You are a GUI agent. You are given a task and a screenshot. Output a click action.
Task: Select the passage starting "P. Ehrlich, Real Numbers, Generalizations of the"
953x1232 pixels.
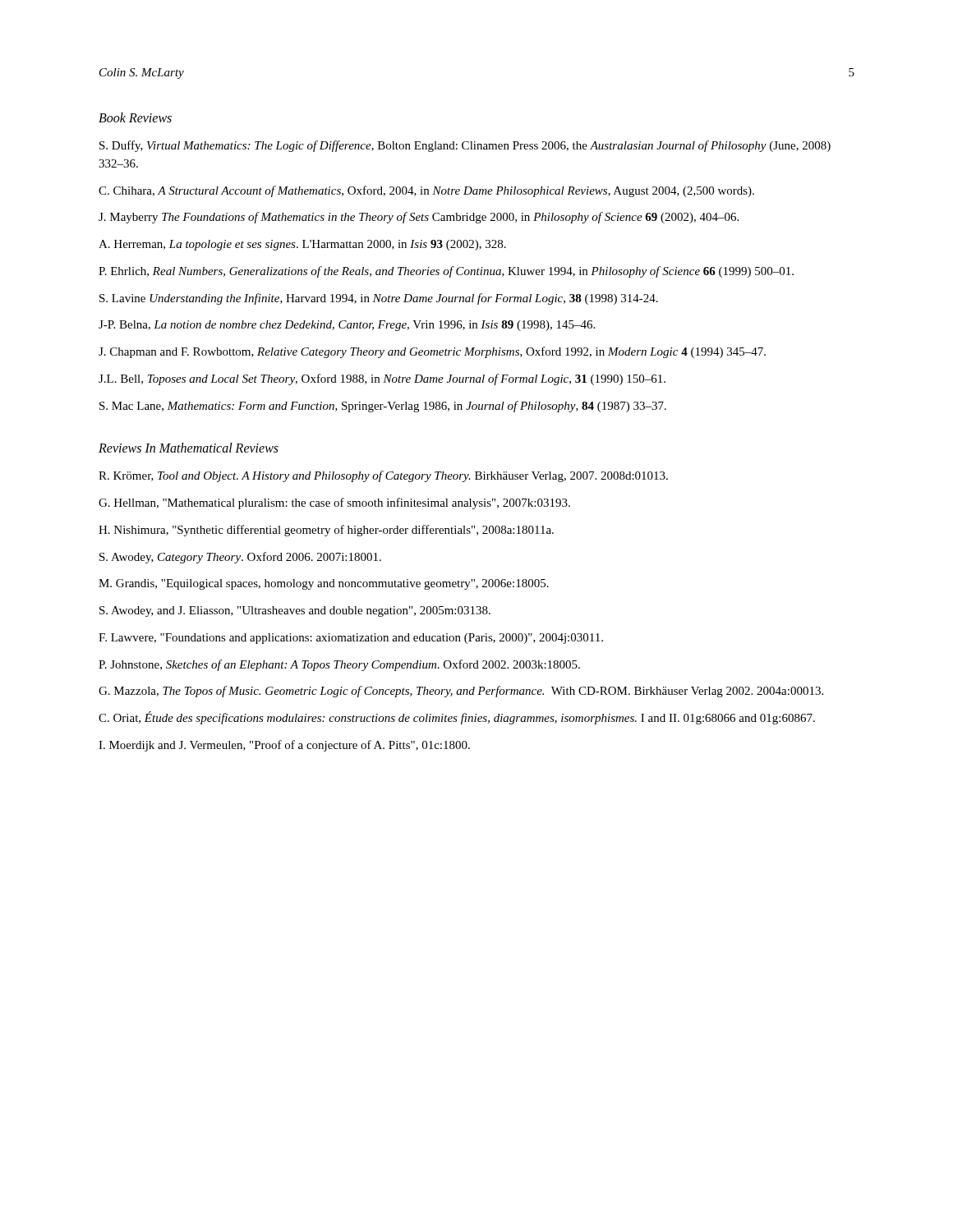447,271
